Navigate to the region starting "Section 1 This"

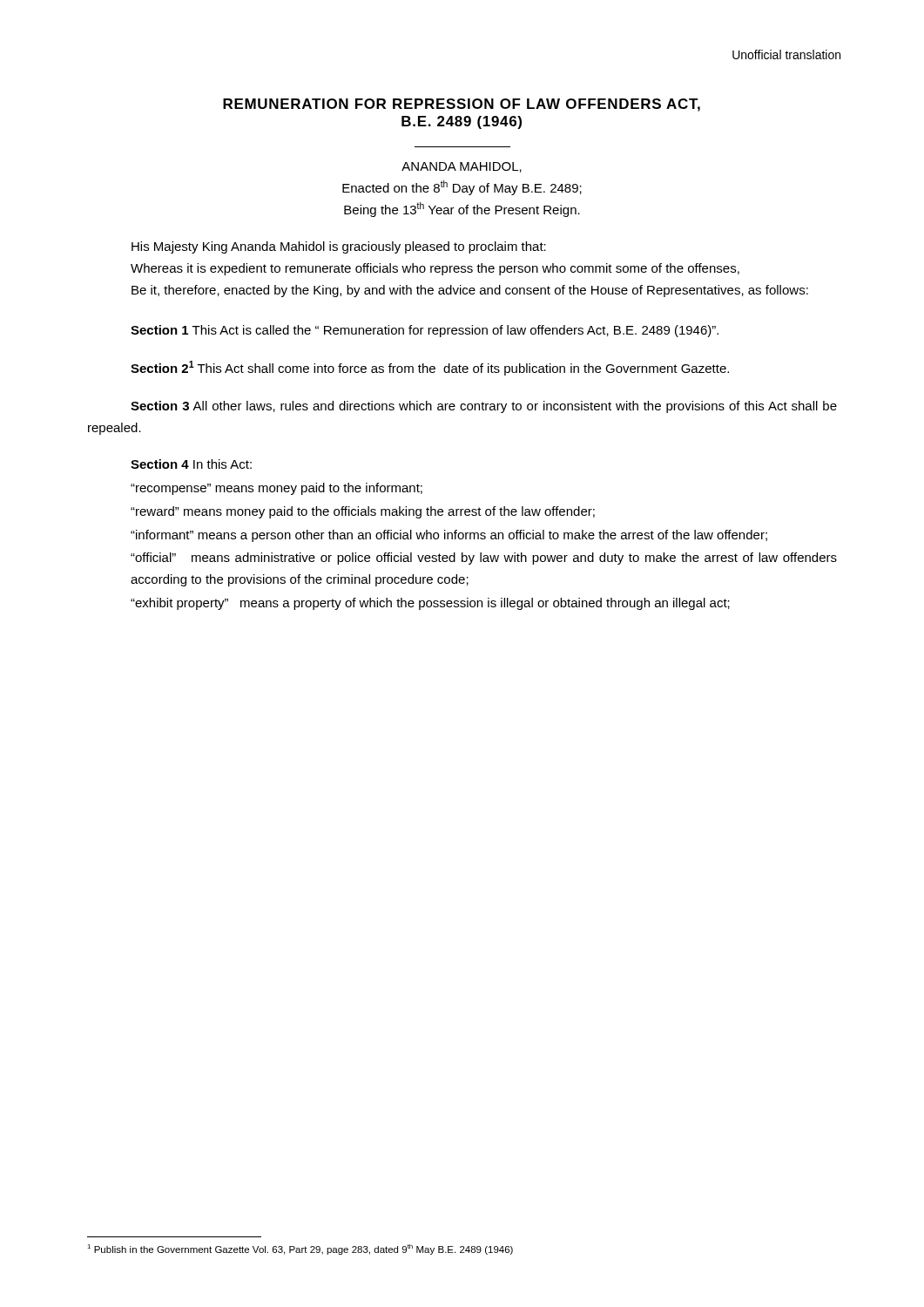click(462, 331)
